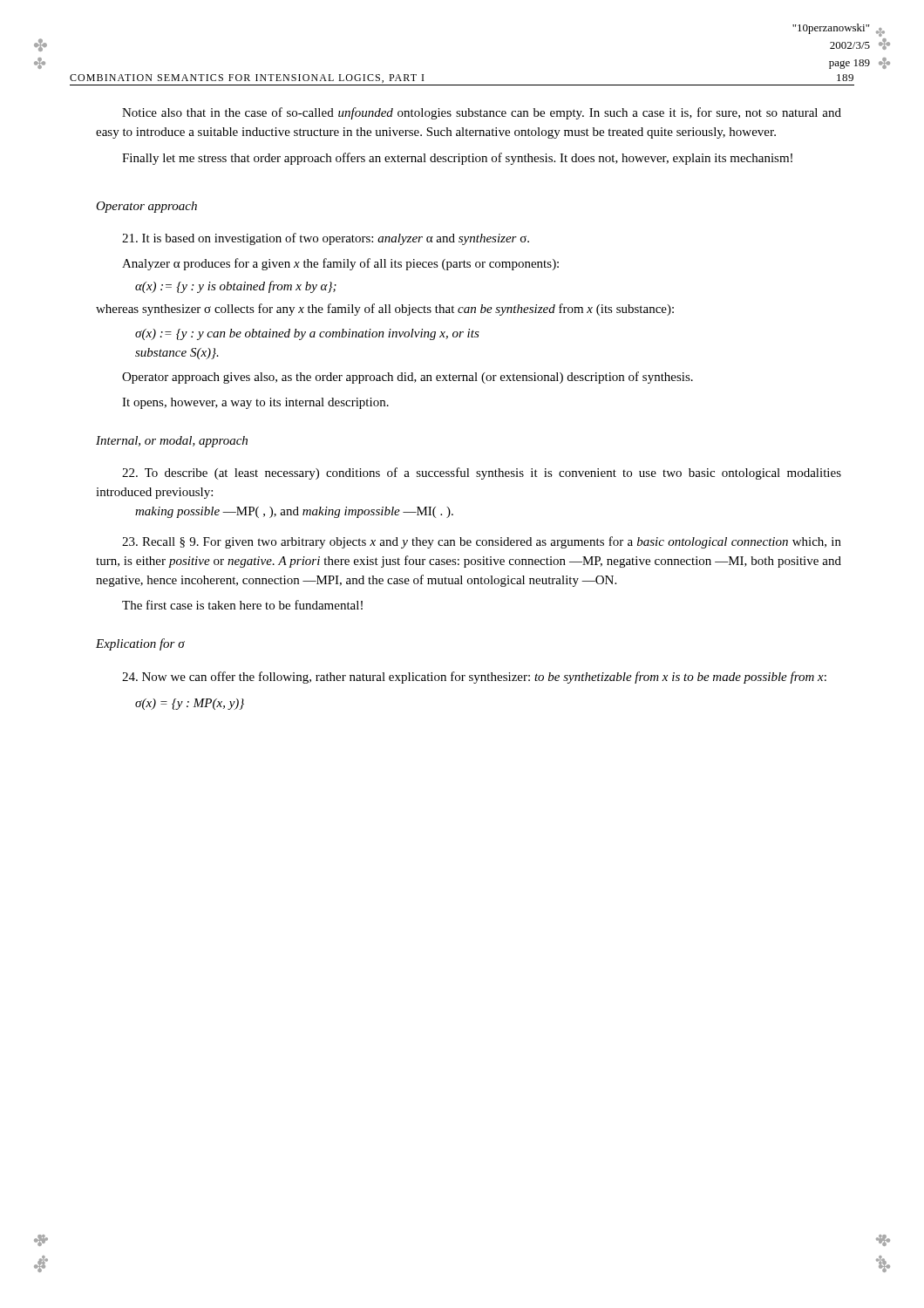Locate the block of text that opens with "whereas synthesizer σ collects"
Viewport: 924px width, 1308px height.
coord(469,309)
